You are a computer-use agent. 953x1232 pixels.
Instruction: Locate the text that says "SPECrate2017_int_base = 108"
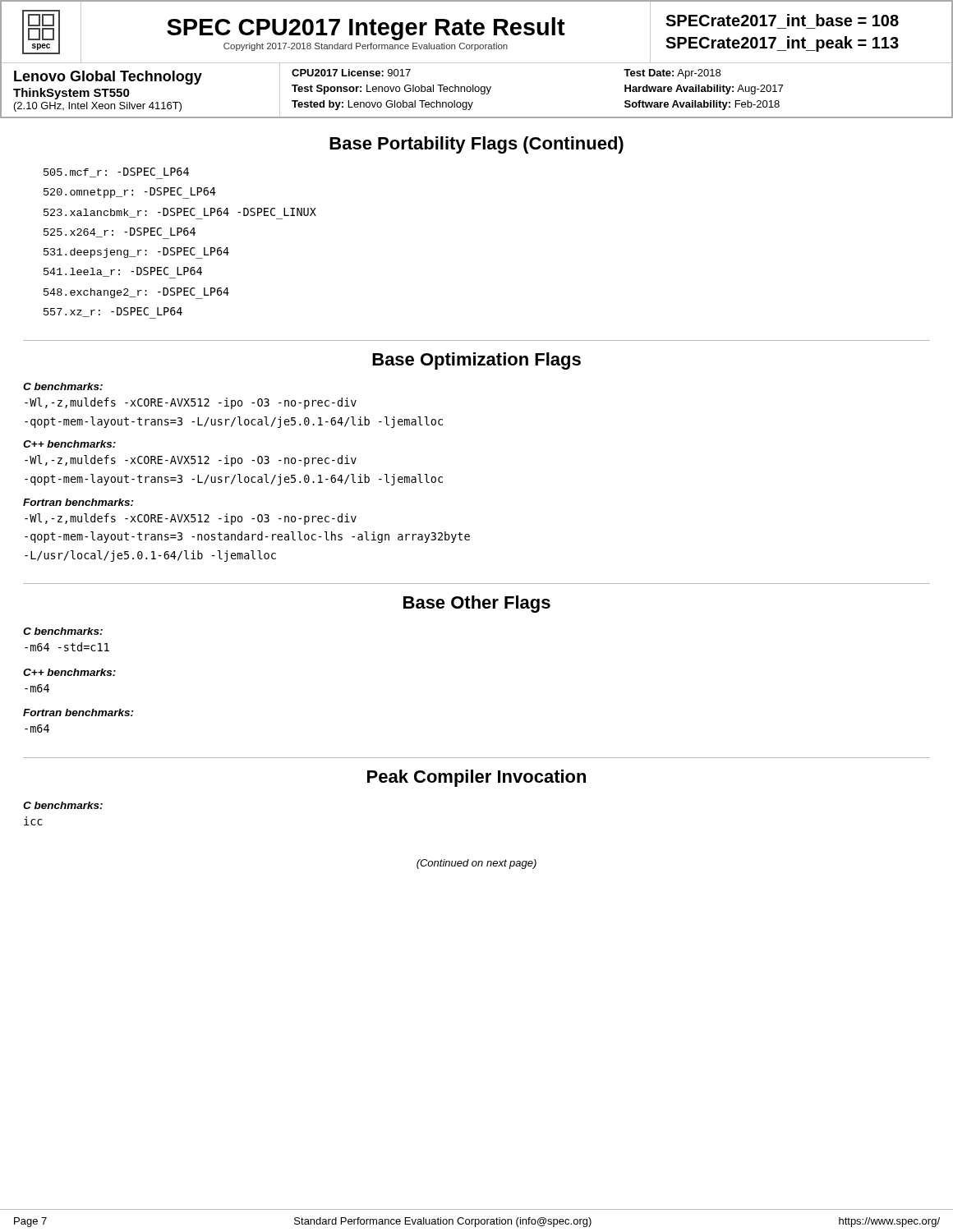782,21
